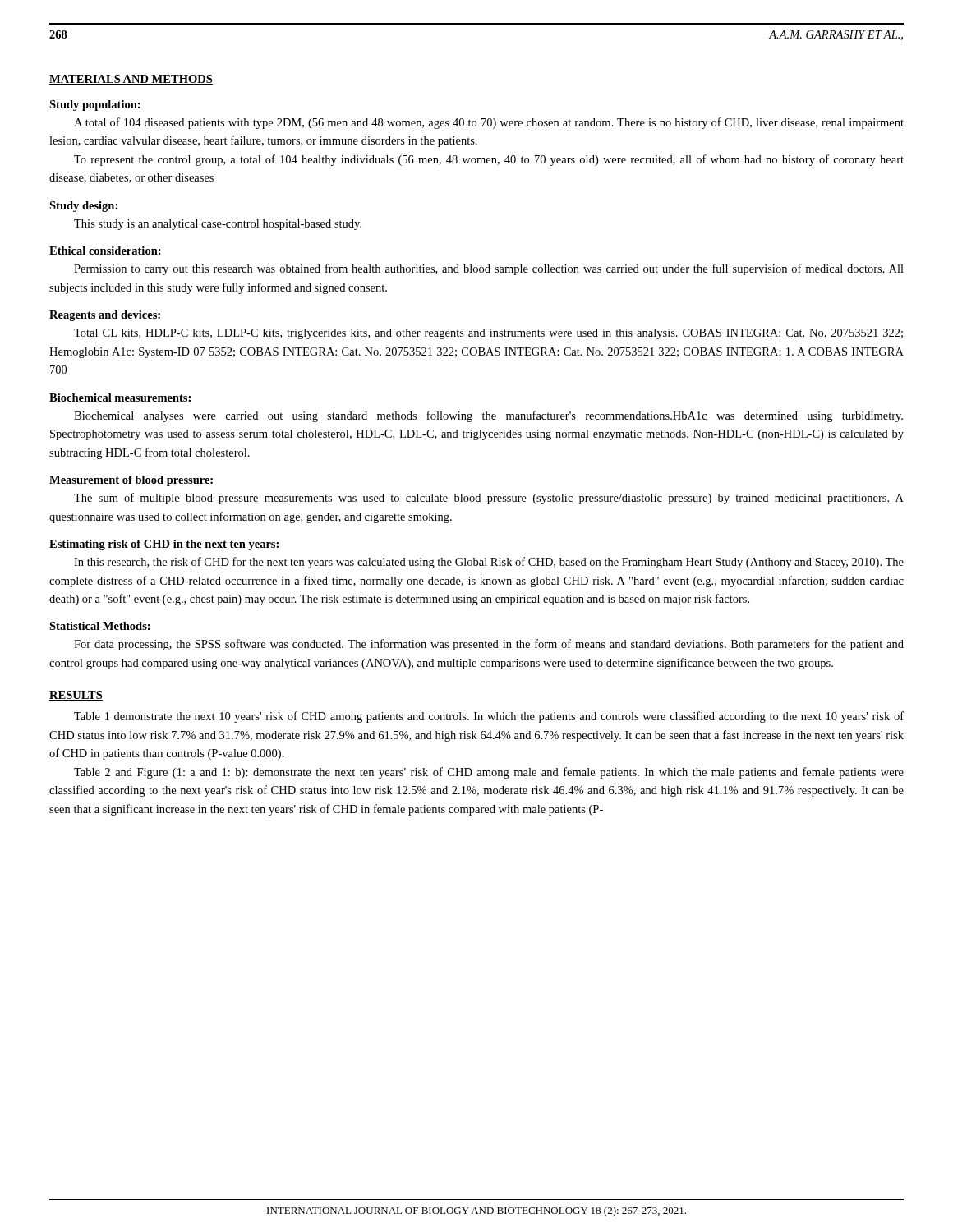The height and width of the screenshot is (1232, 953).
Task: Select the section header containing "Estimating risk of CHD in the next ten"
Action: coord(164,544)
